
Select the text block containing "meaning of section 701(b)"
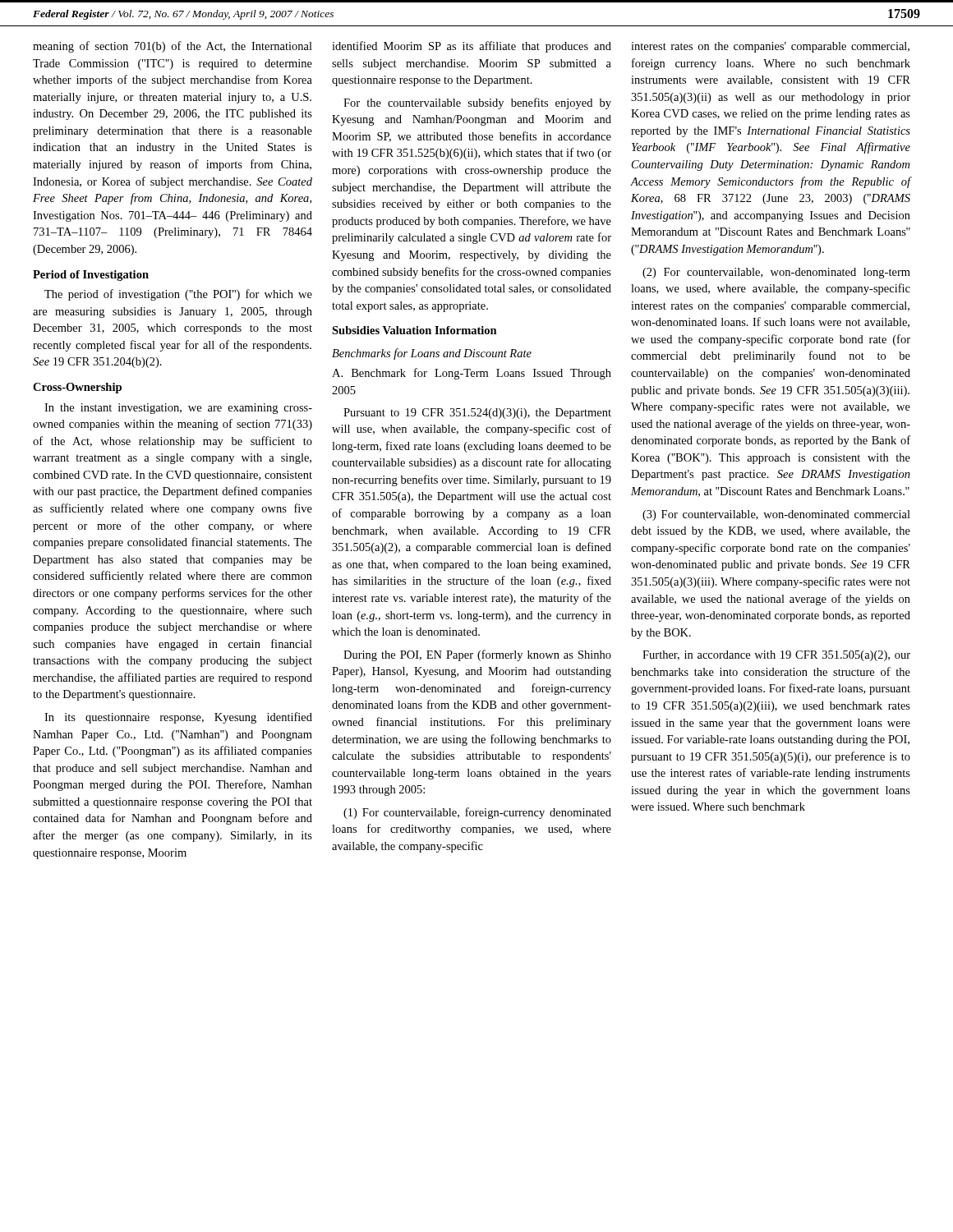173,148
